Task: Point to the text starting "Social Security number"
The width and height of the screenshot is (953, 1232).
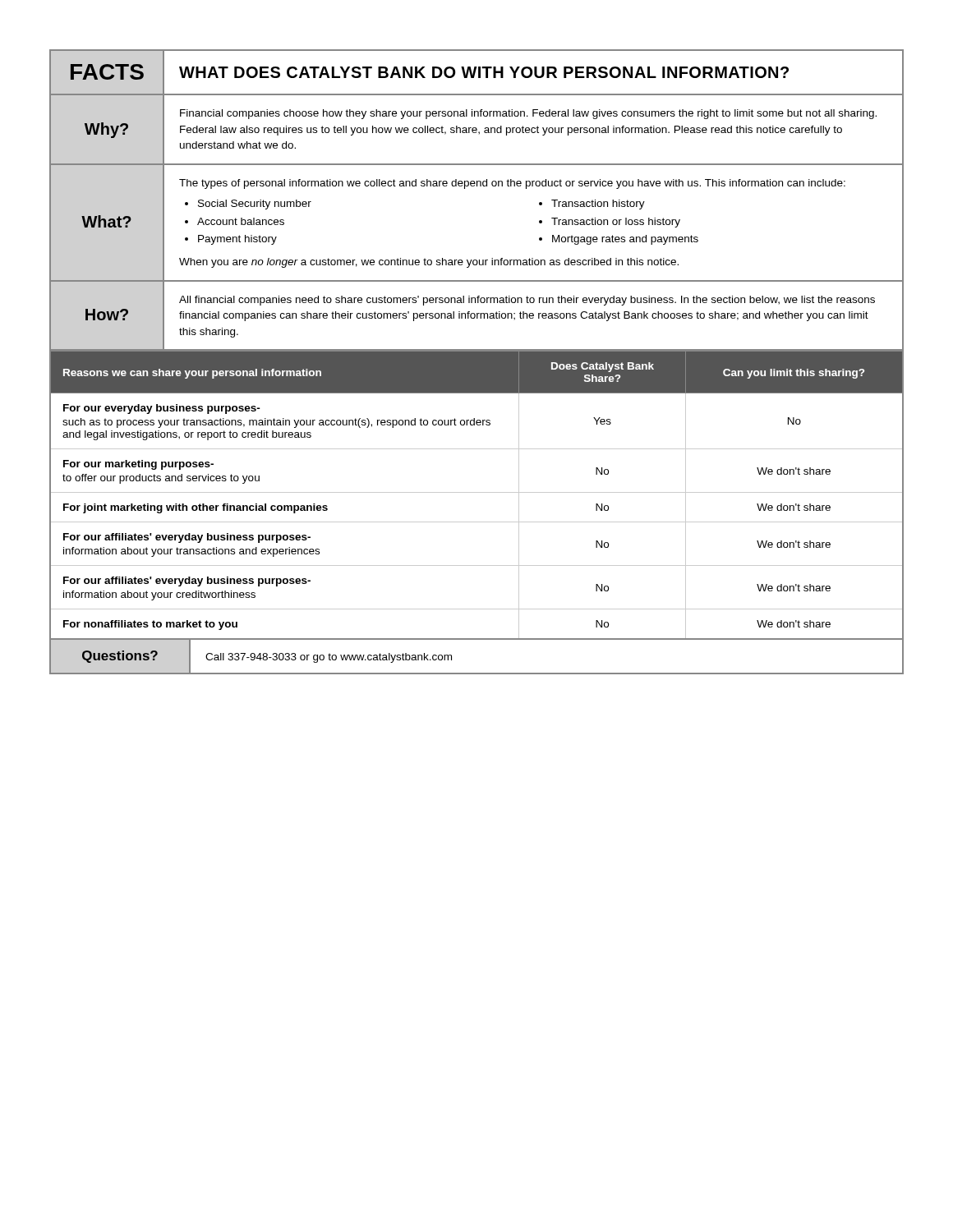Action: (x=254, y=204)
